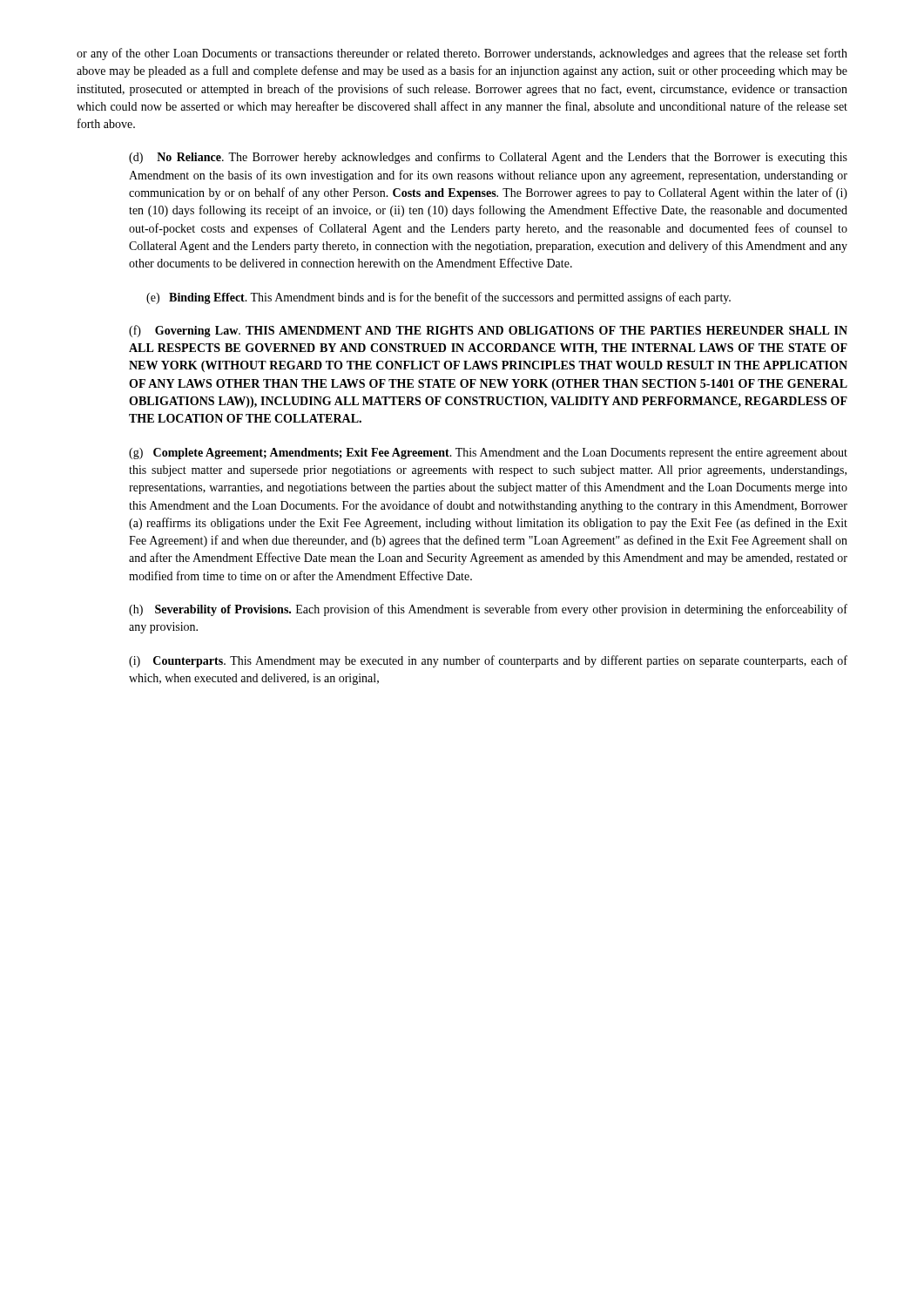Viewport: 924px width, 1307px height.
Task: Locate the block of text that opens with "(f) Governing Law. THIS AMENDMENT"
Action: coord(462,375)
